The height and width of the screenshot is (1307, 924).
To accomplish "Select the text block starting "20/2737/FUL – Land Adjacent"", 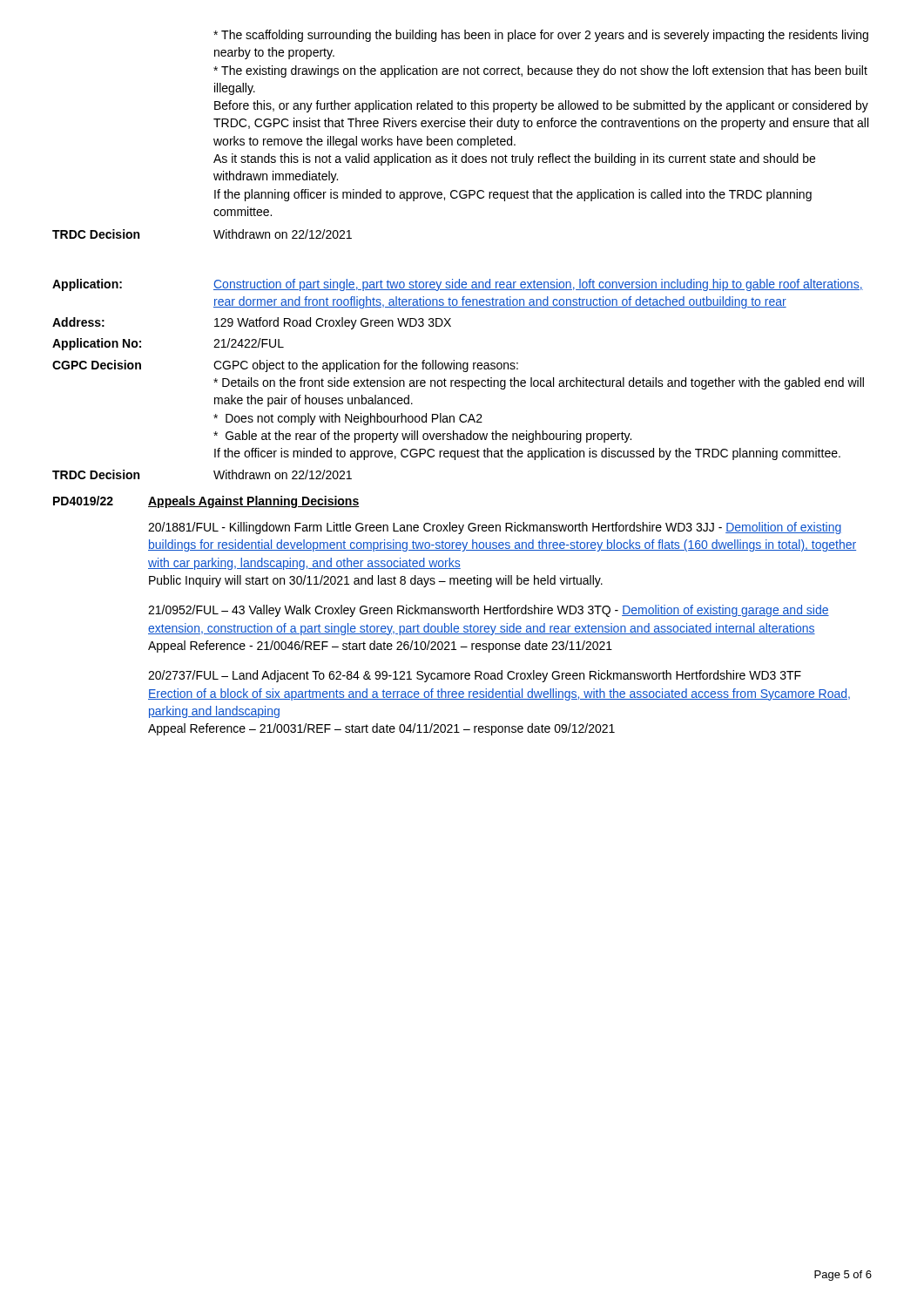I will click(499, 702).
